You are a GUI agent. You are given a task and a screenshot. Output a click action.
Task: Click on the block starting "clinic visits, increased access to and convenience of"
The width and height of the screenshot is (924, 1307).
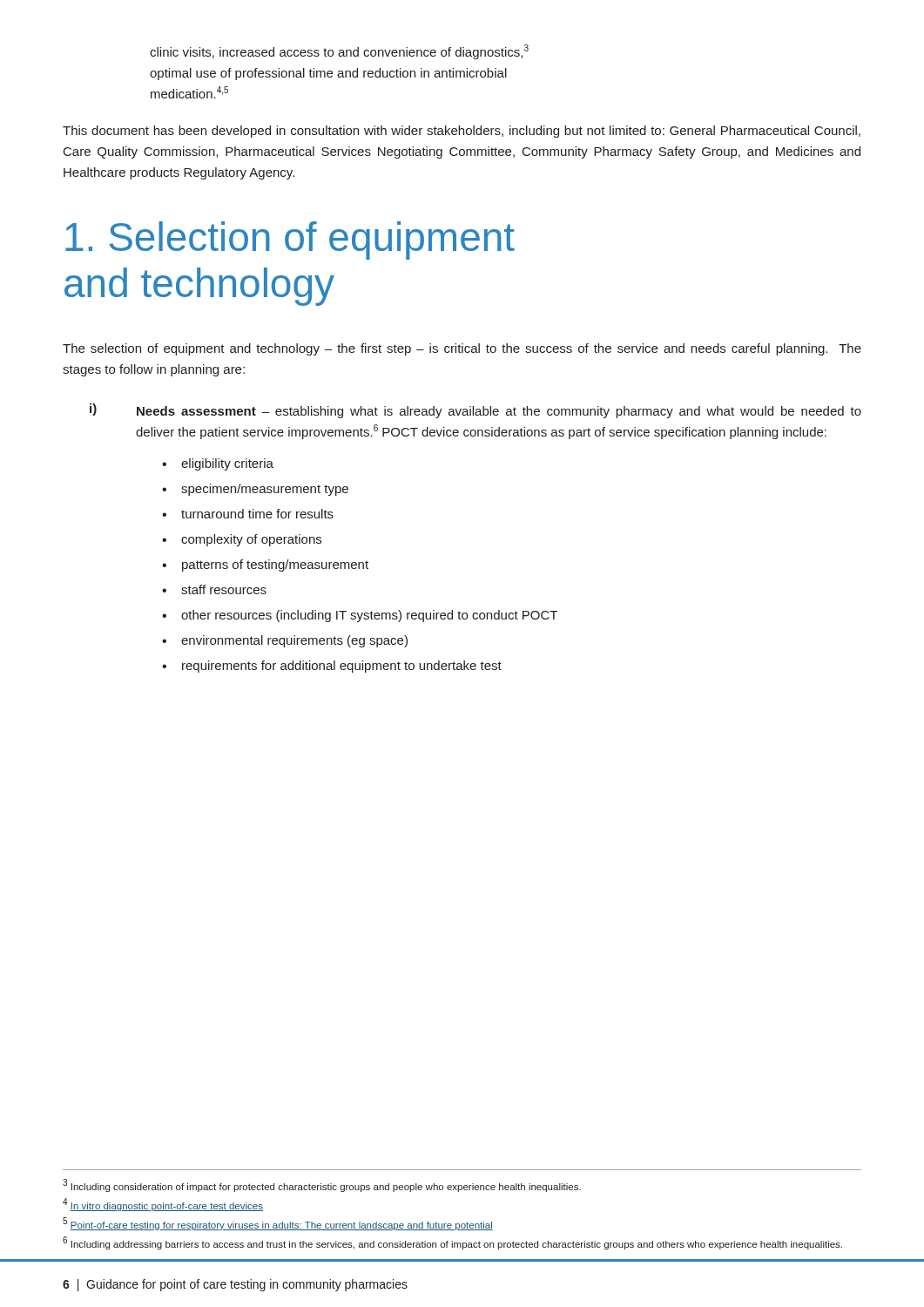(339, 72)
